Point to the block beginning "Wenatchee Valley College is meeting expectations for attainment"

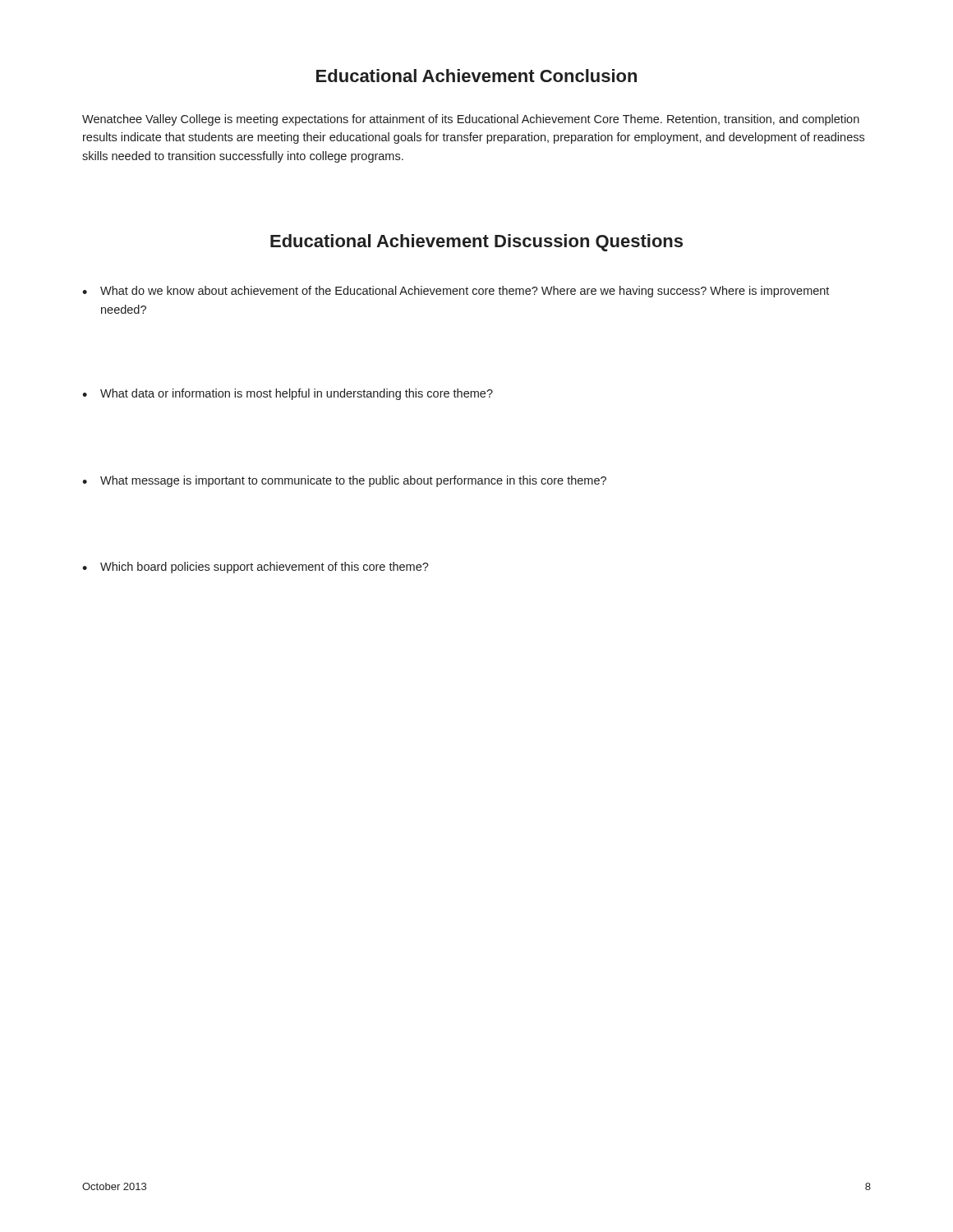(x=473, y=138)
